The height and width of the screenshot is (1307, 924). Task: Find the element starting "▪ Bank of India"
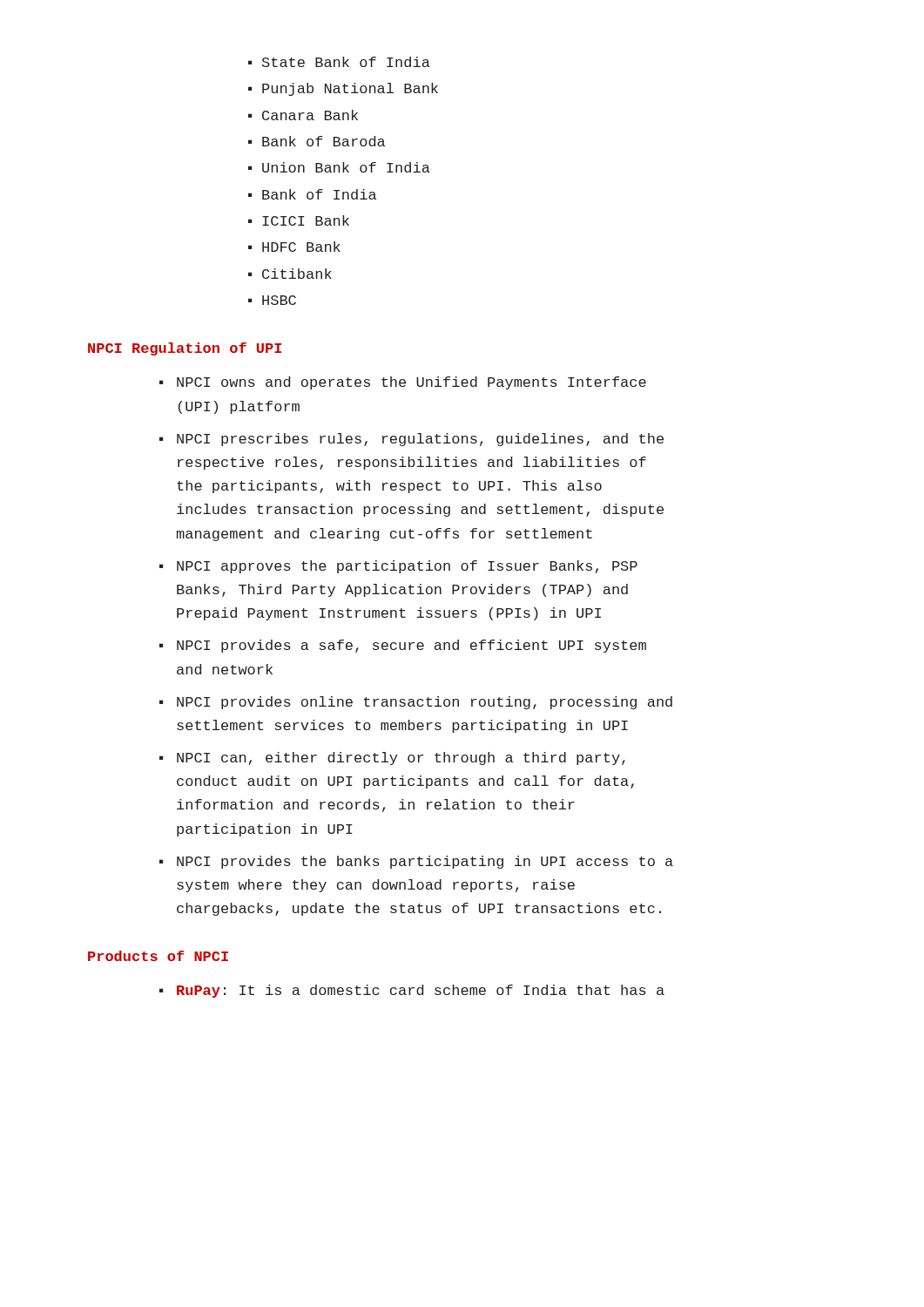pyautogui.click(x=311, y=196)
